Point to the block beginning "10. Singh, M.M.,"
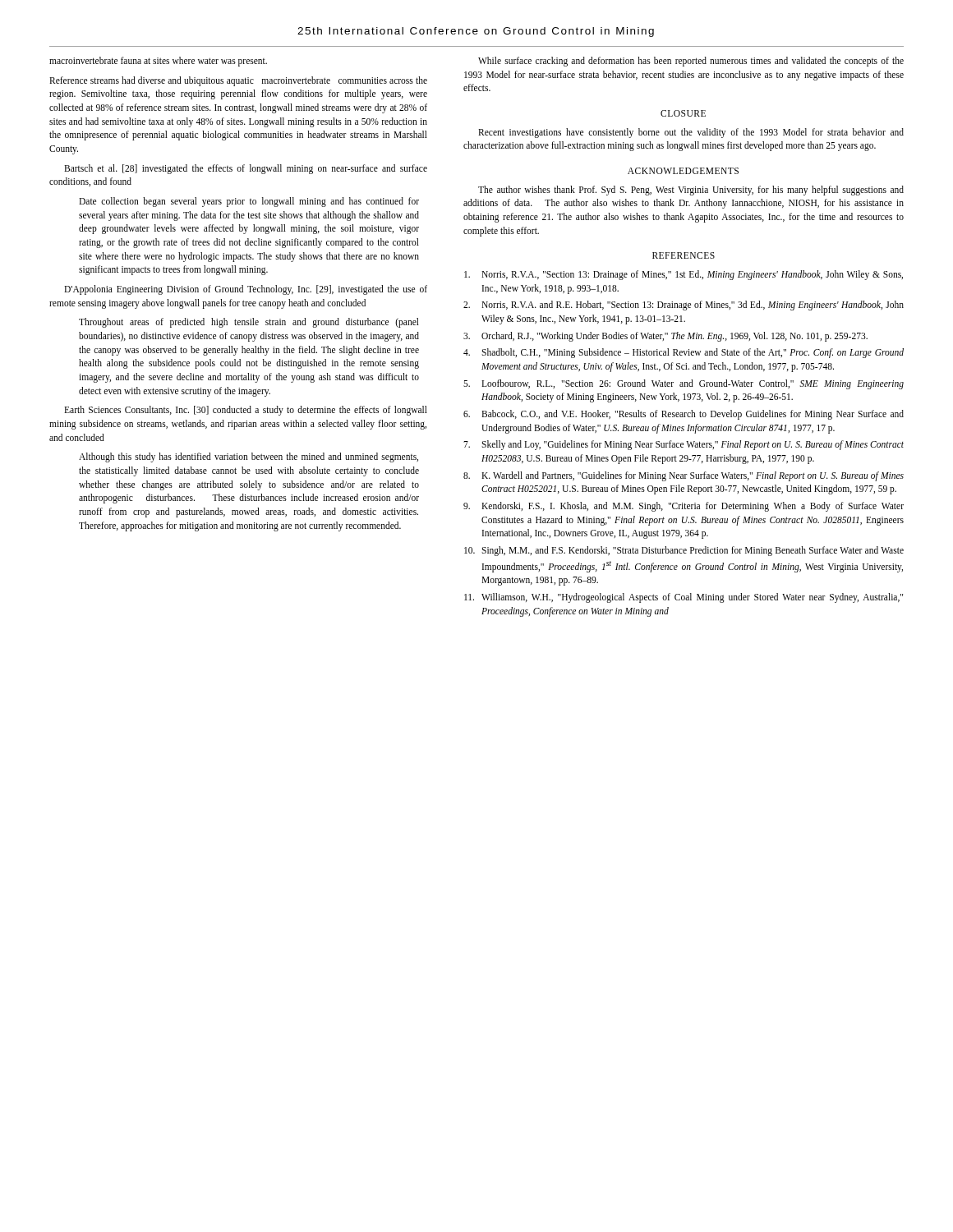Viewport: 953px width, 1232px height. tap(684, 566)
